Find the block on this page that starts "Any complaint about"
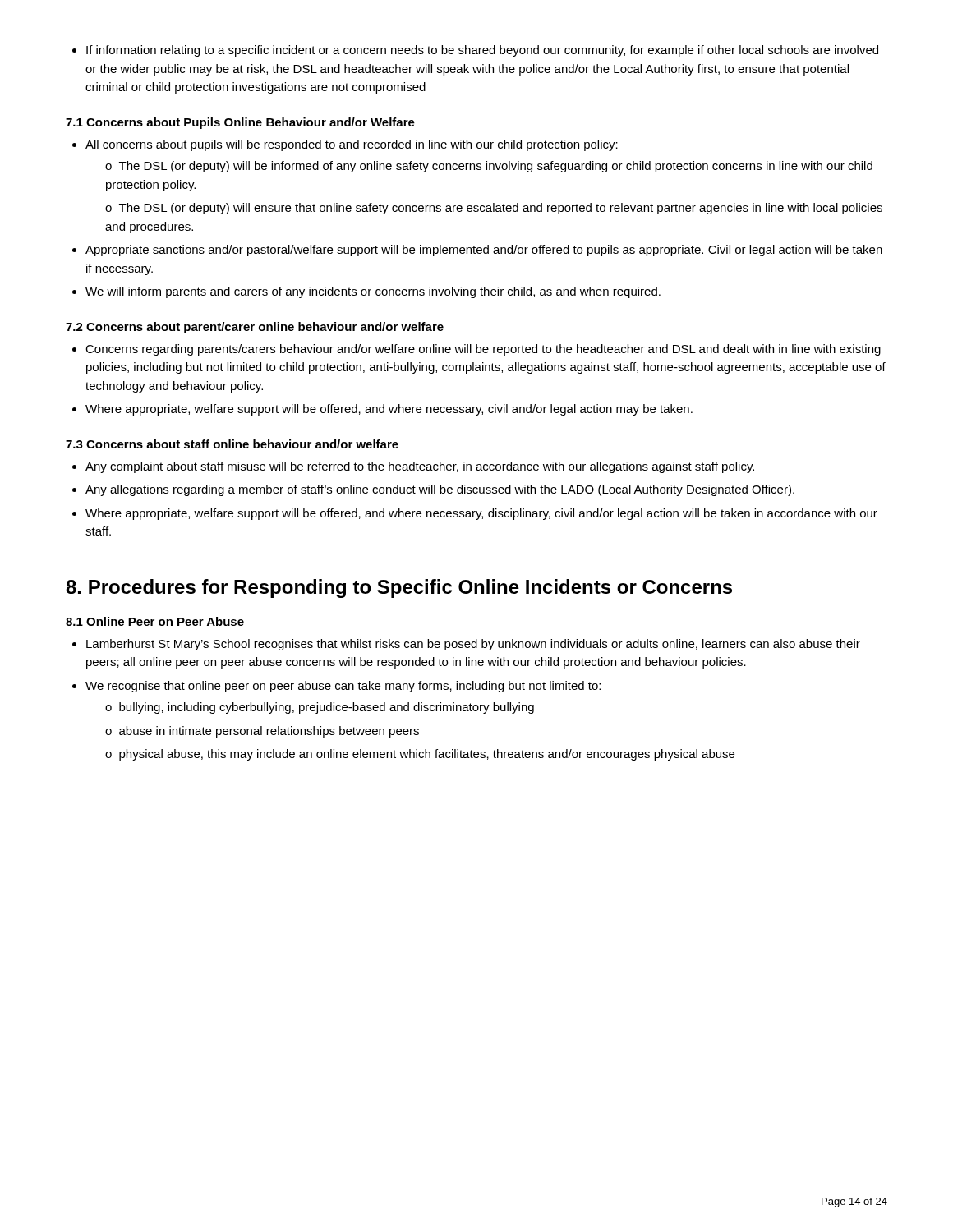Image resolution: width=953 pixels, height=1232 pixels. pos(486,466)
